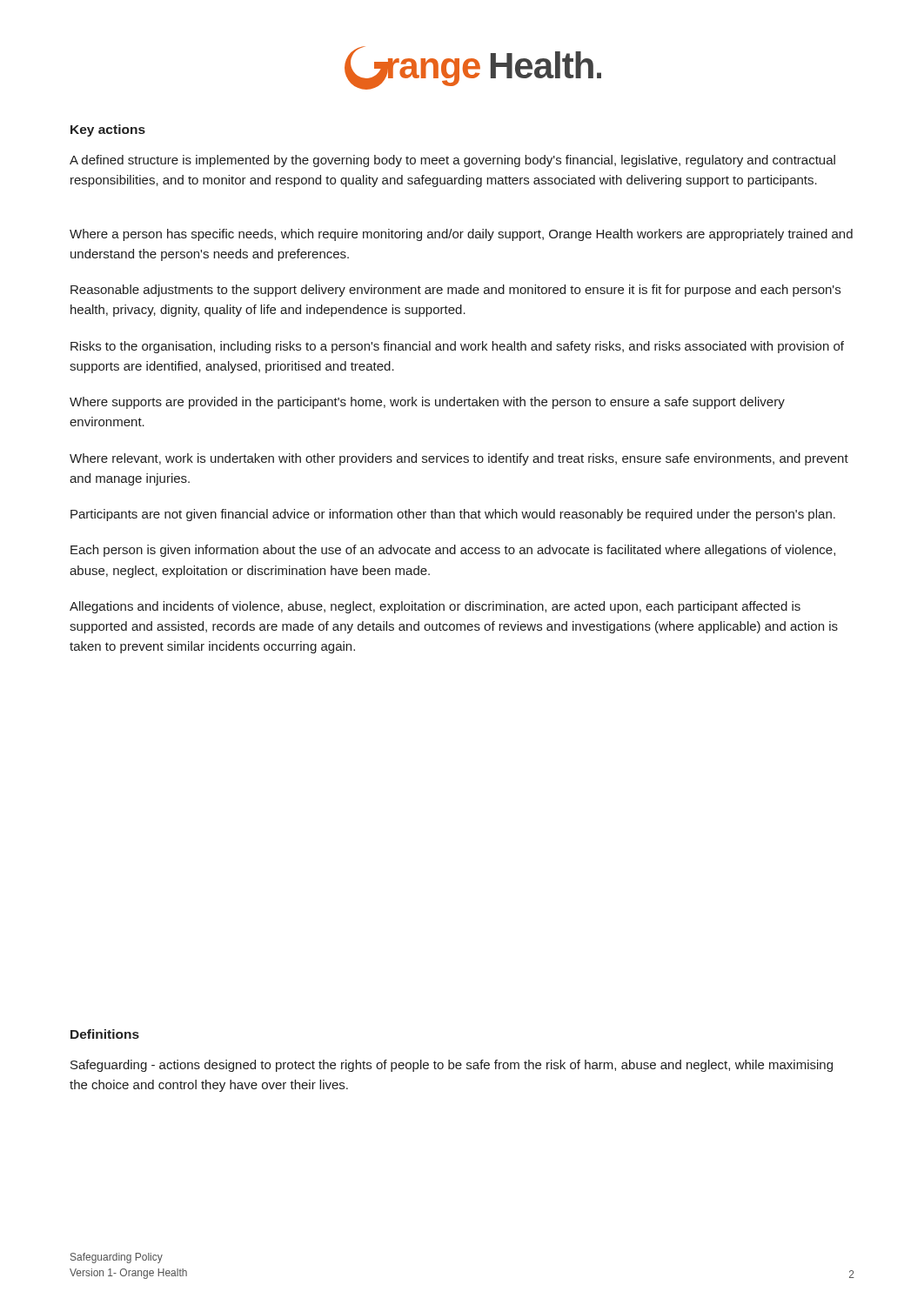Locate the text block with the text "Reasonable adjustments to the support delivery"
Viewport: 924px width, 1305px height.
coord(455,299)
